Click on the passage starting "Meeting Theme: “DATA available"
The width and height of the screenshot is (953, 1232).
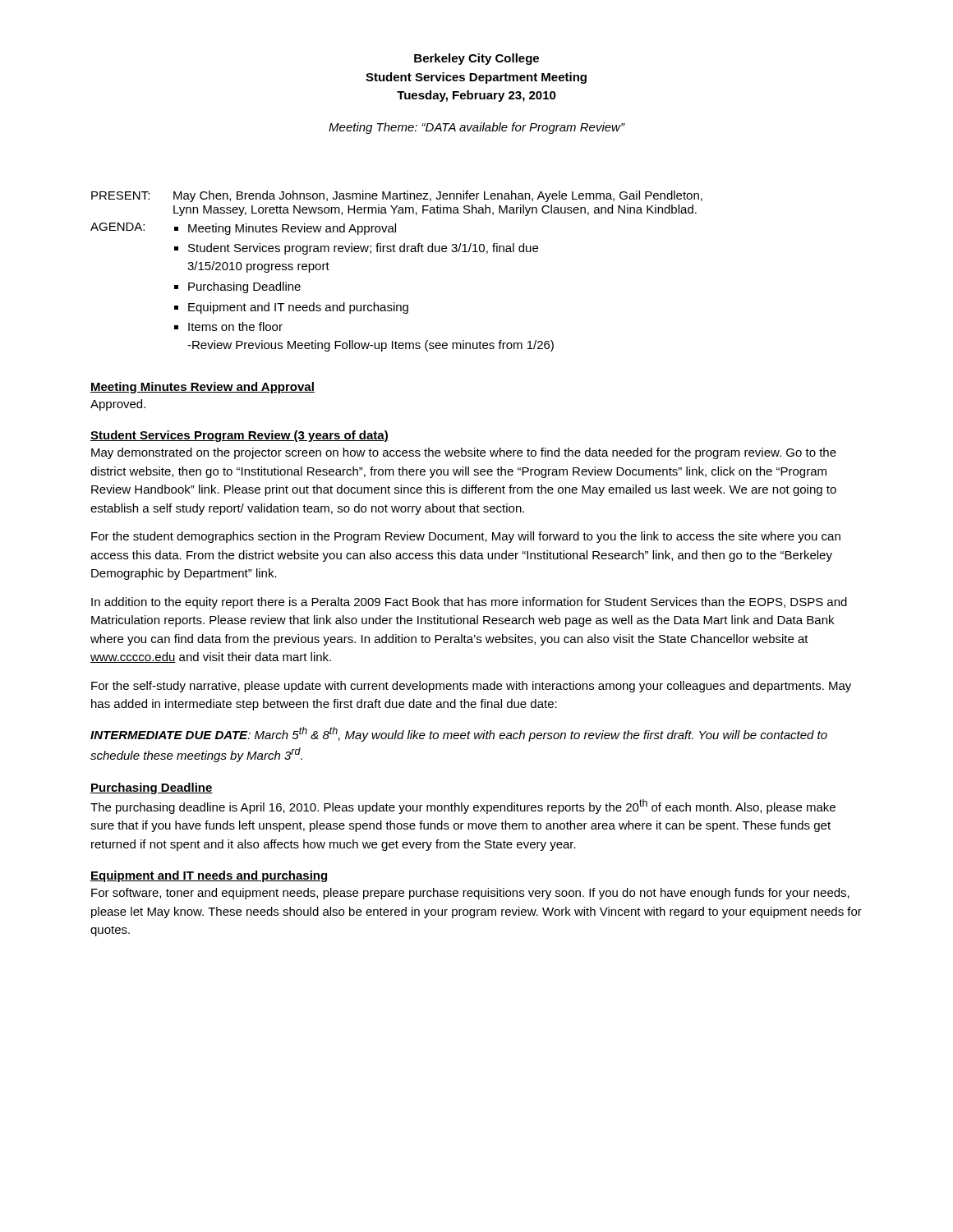[476, 126]
